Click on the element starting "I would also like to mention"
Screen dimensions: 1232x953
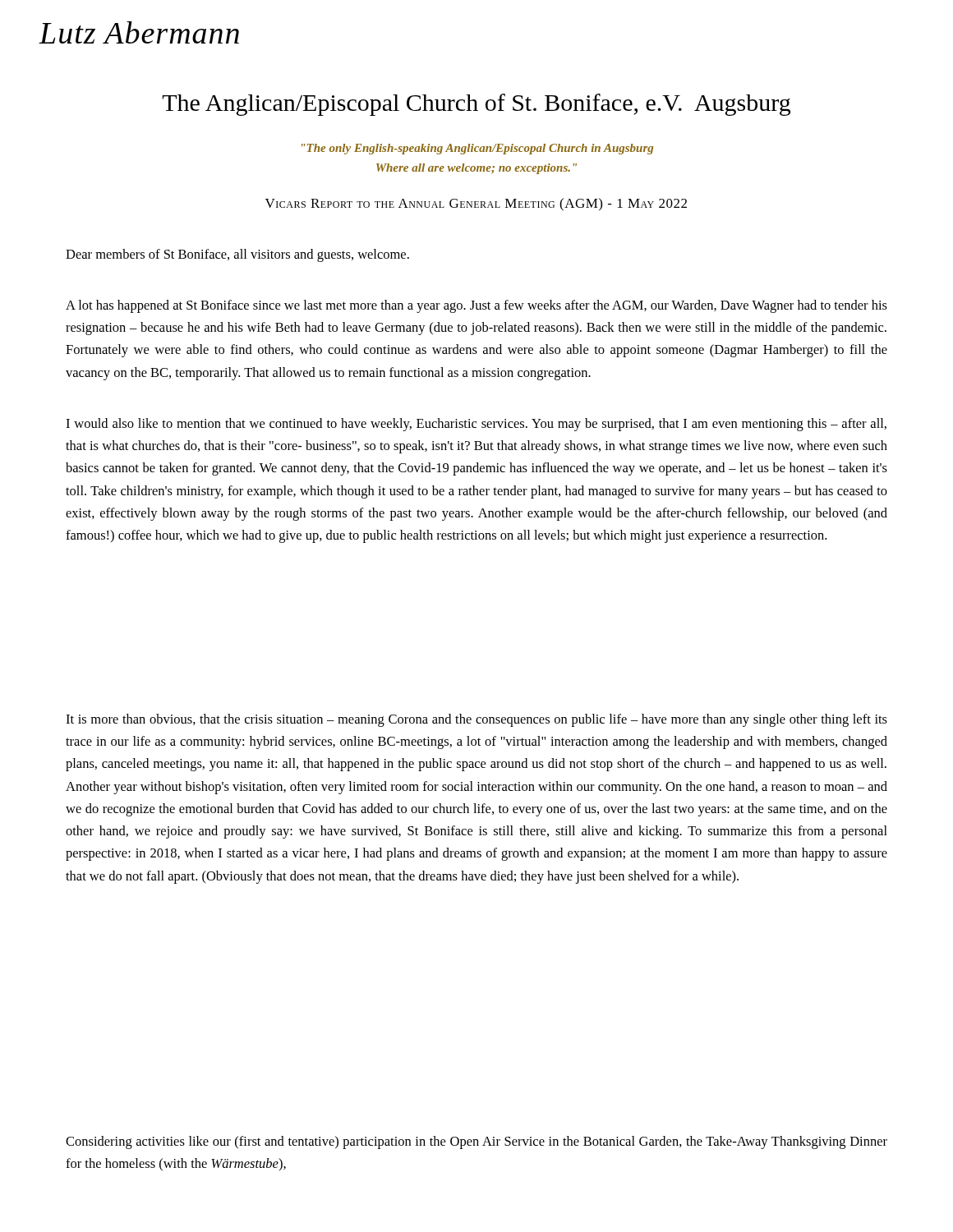476,479
